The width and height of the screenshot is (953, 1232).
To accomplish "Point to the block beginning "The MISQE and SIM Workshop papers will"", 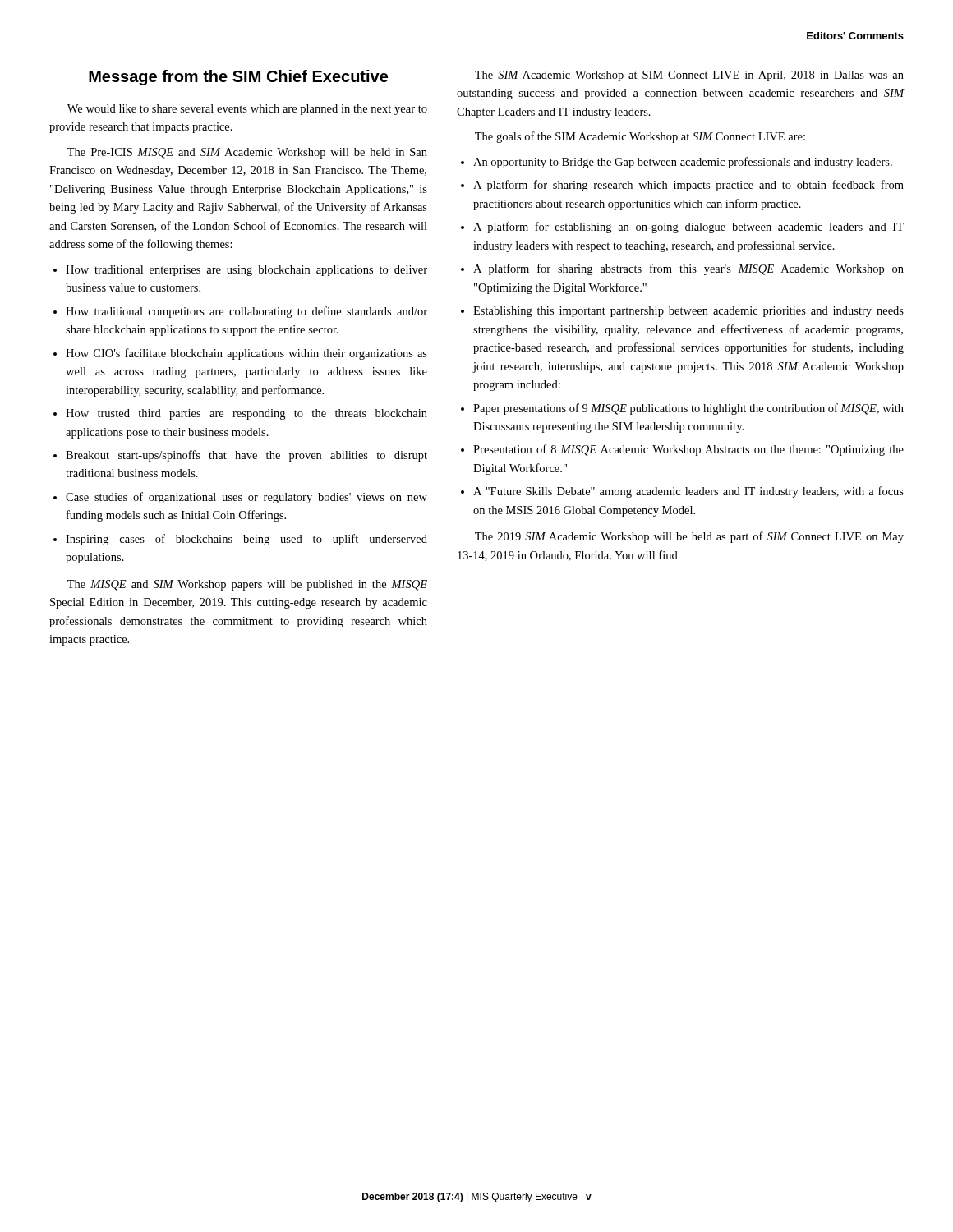I will [x=238, y=611].
